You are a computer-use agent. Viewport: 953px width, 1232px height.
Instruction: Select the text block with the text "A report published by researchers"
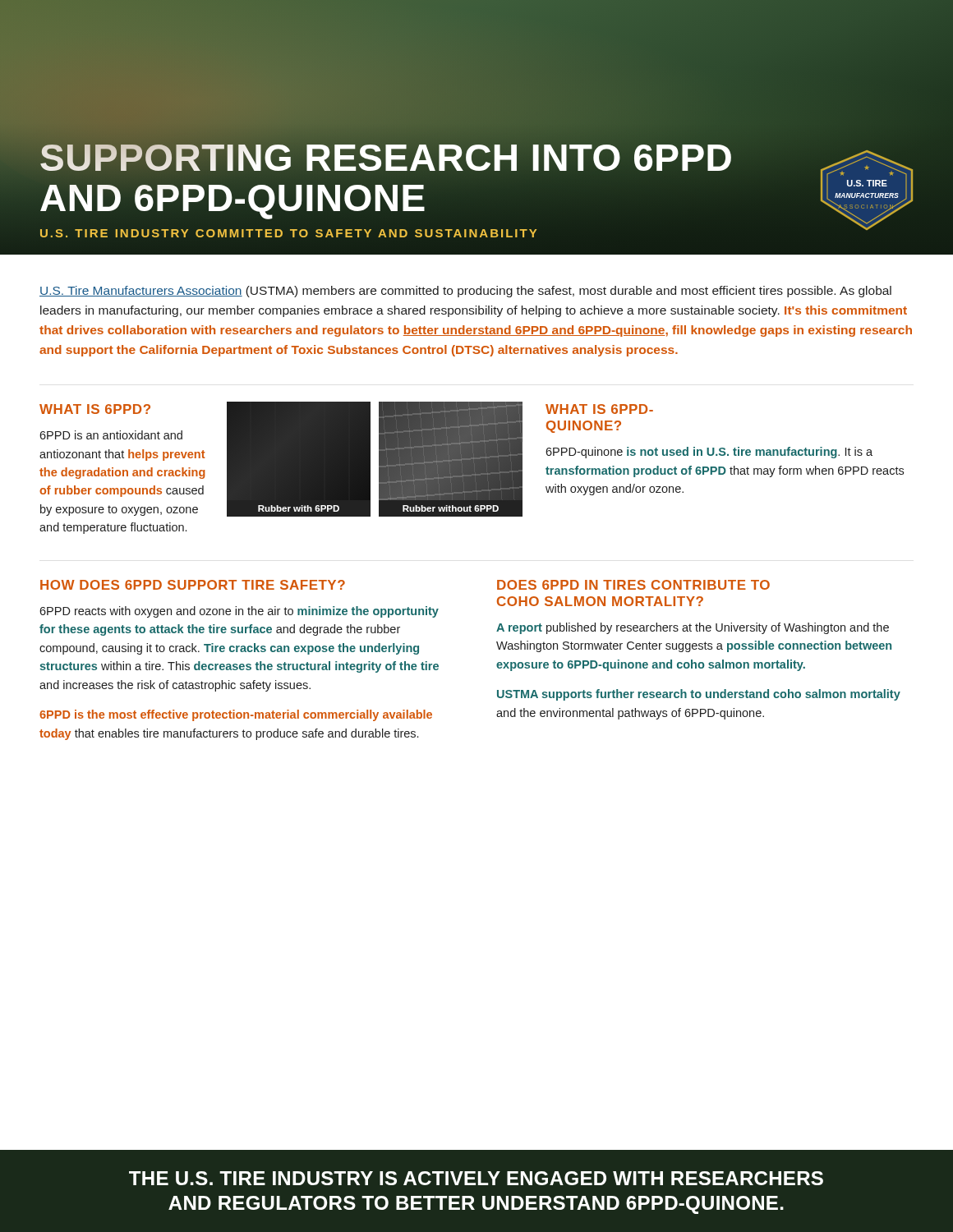694,646
